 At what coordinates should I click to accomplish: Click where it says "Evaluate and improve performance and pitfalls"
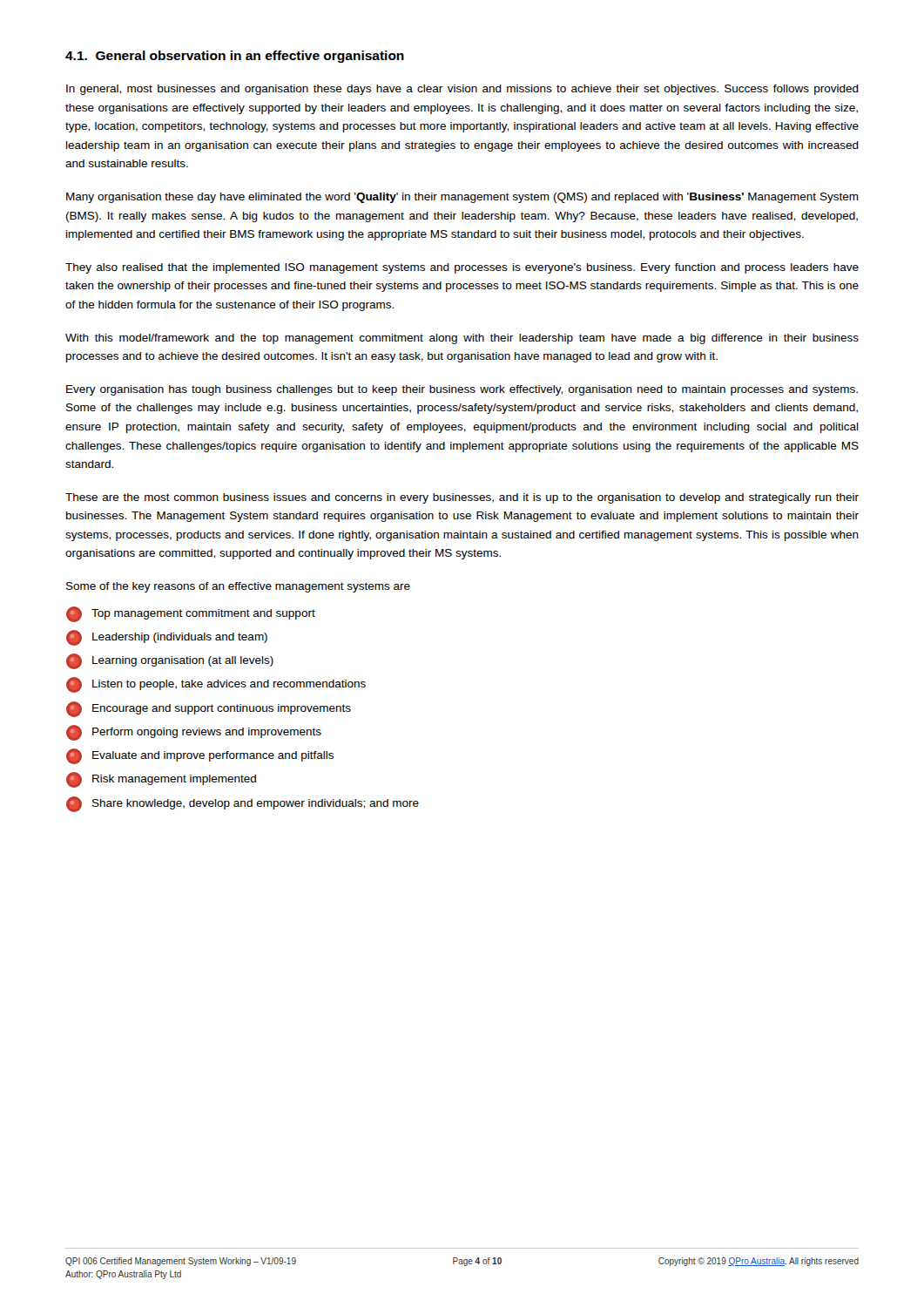(200, 756)
